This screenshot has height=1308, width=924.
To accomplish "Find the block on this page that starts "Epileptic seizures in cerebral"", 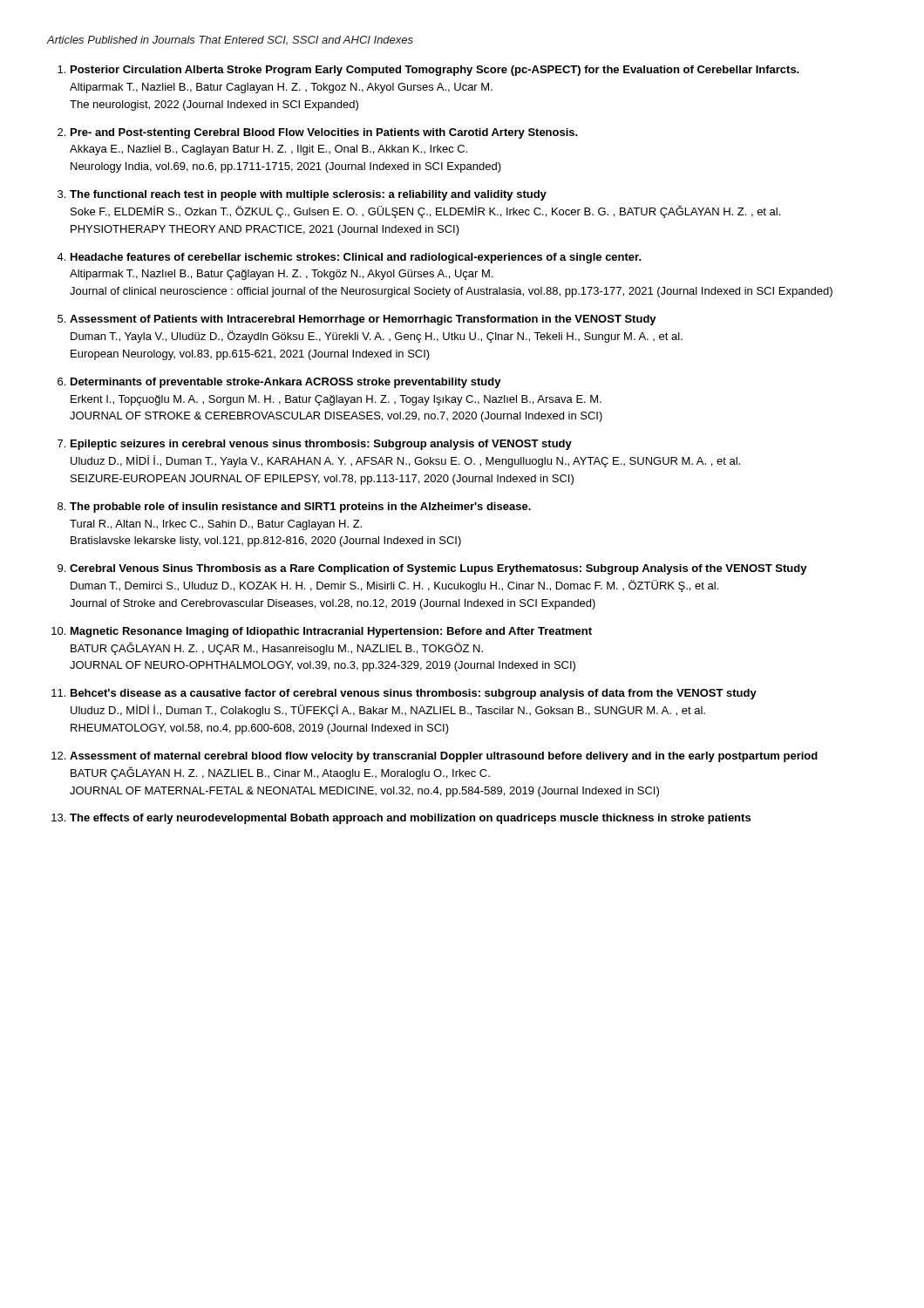I will [x=473, y=462].
